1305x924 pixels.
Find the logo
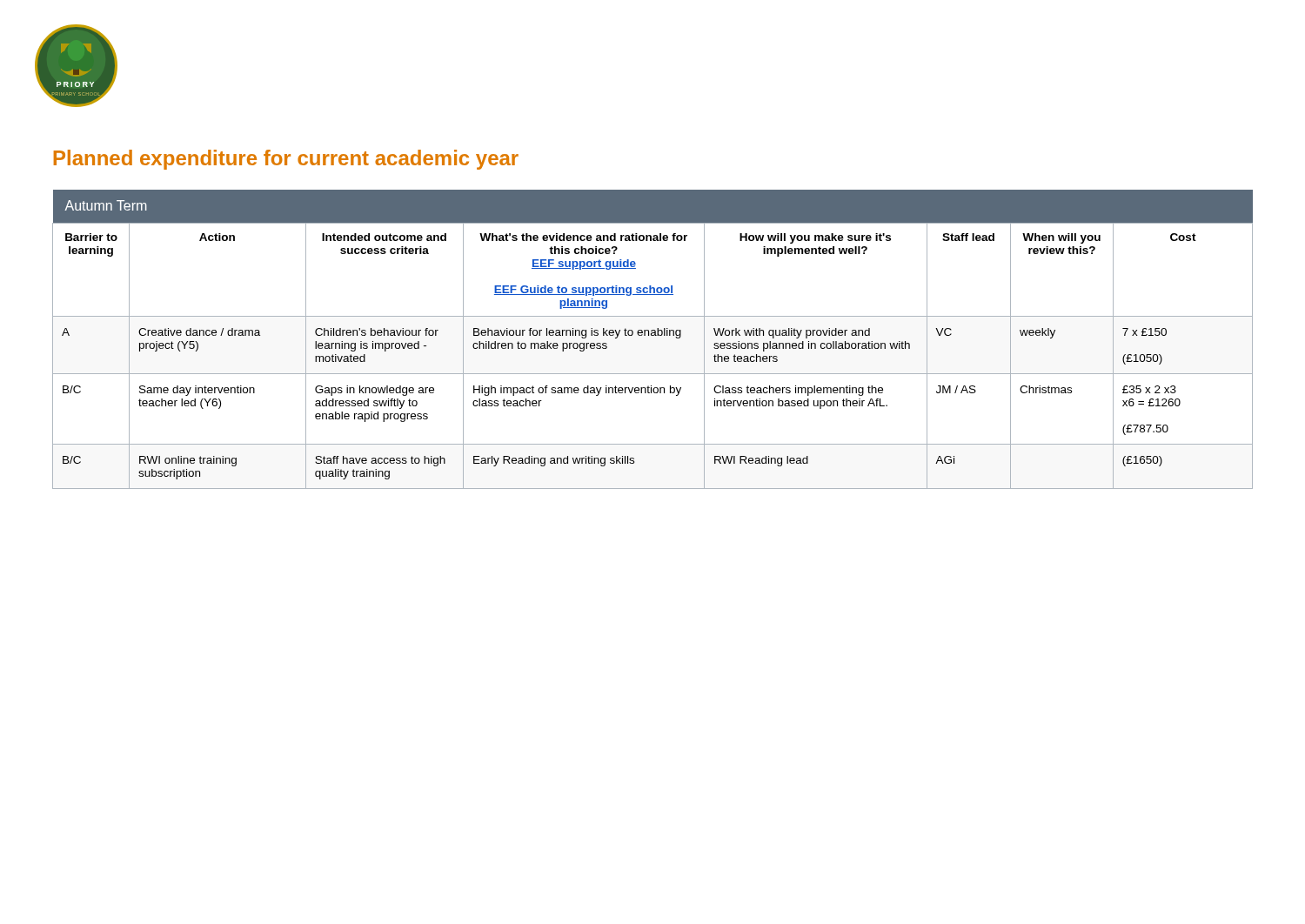click(76, 67)
